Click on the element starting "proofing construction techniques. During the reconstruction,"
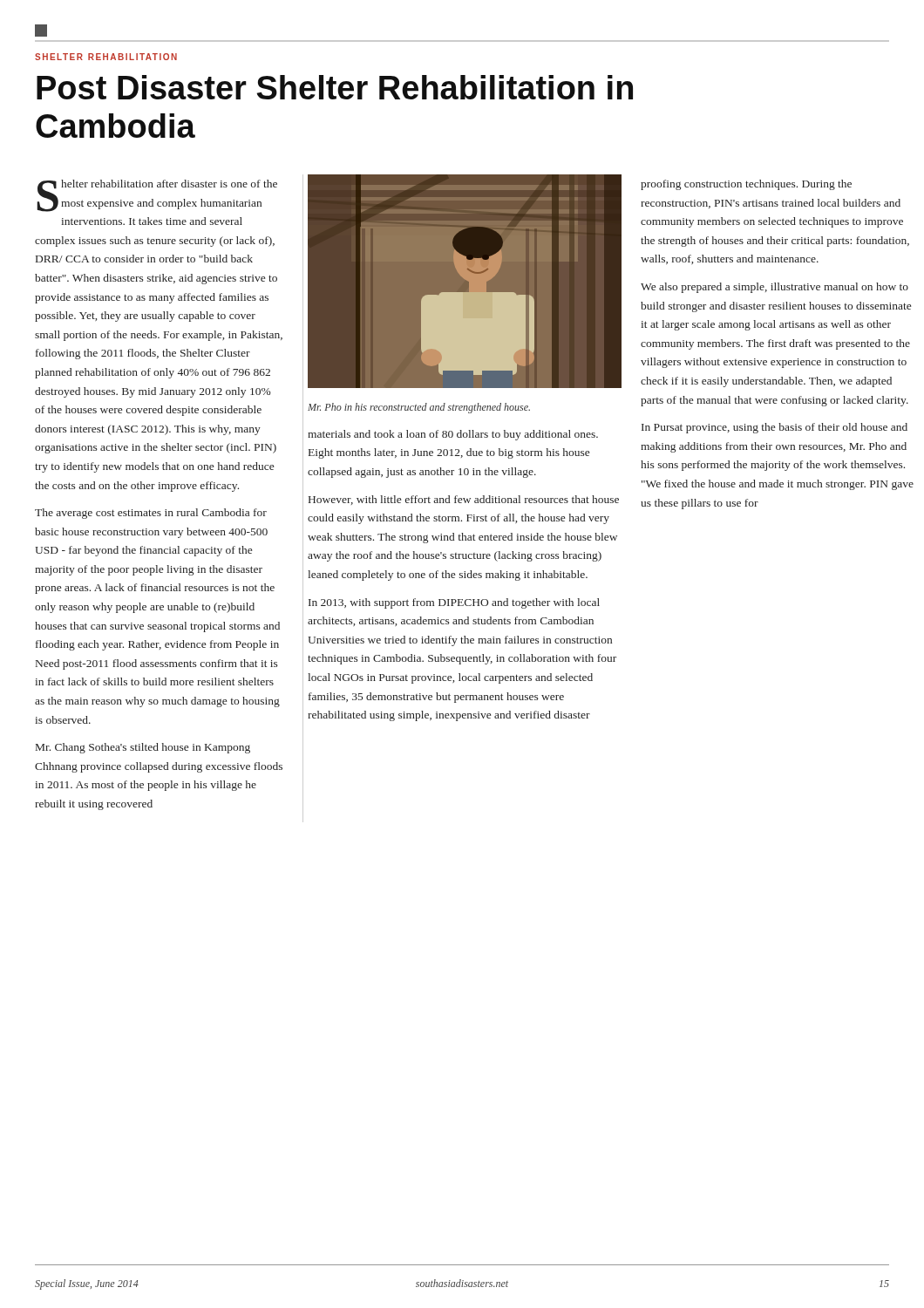Screen dimensions: 1308x924 coord(777,343)
